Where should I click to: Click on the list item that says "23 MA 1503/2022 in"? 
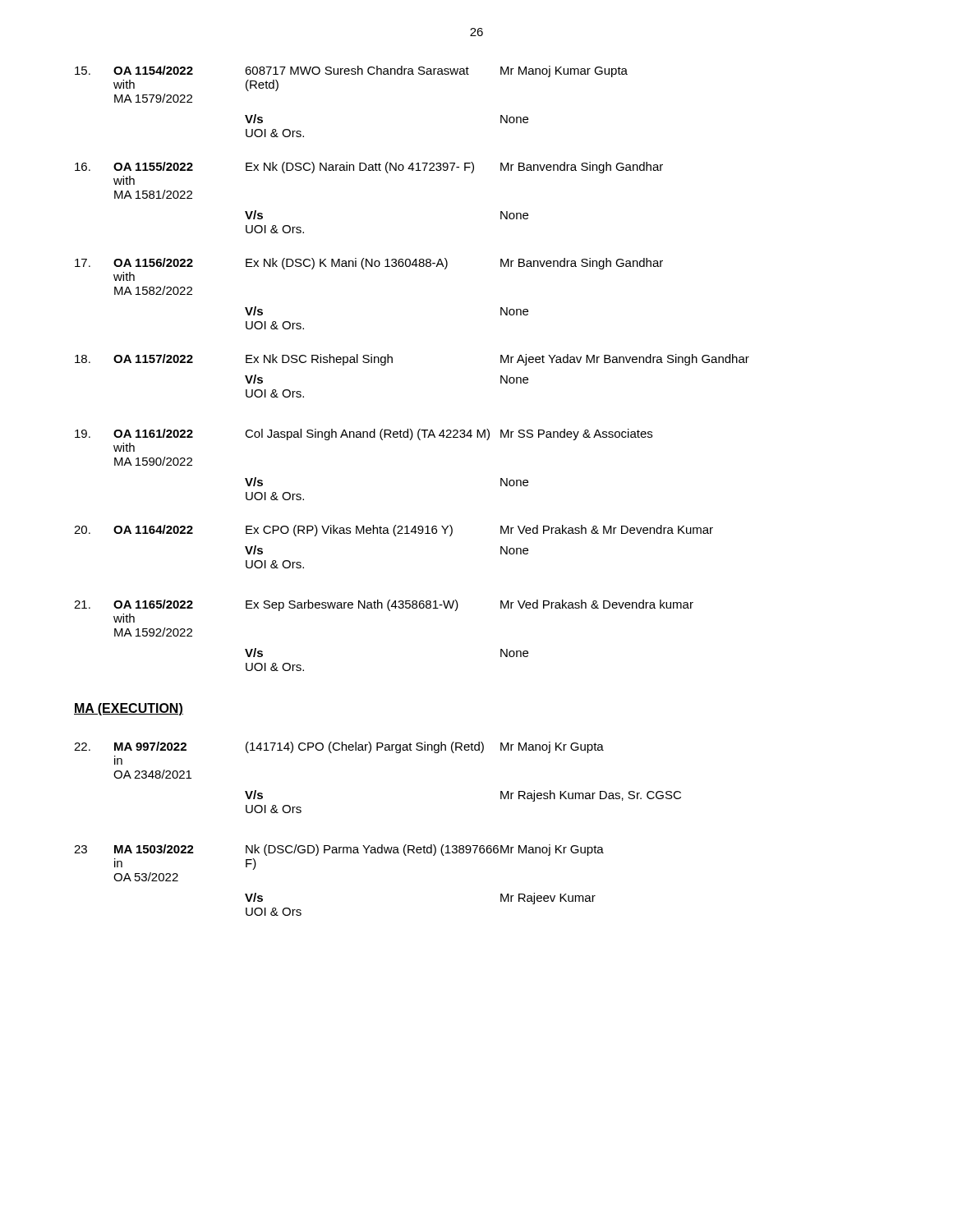coord(339,850)
